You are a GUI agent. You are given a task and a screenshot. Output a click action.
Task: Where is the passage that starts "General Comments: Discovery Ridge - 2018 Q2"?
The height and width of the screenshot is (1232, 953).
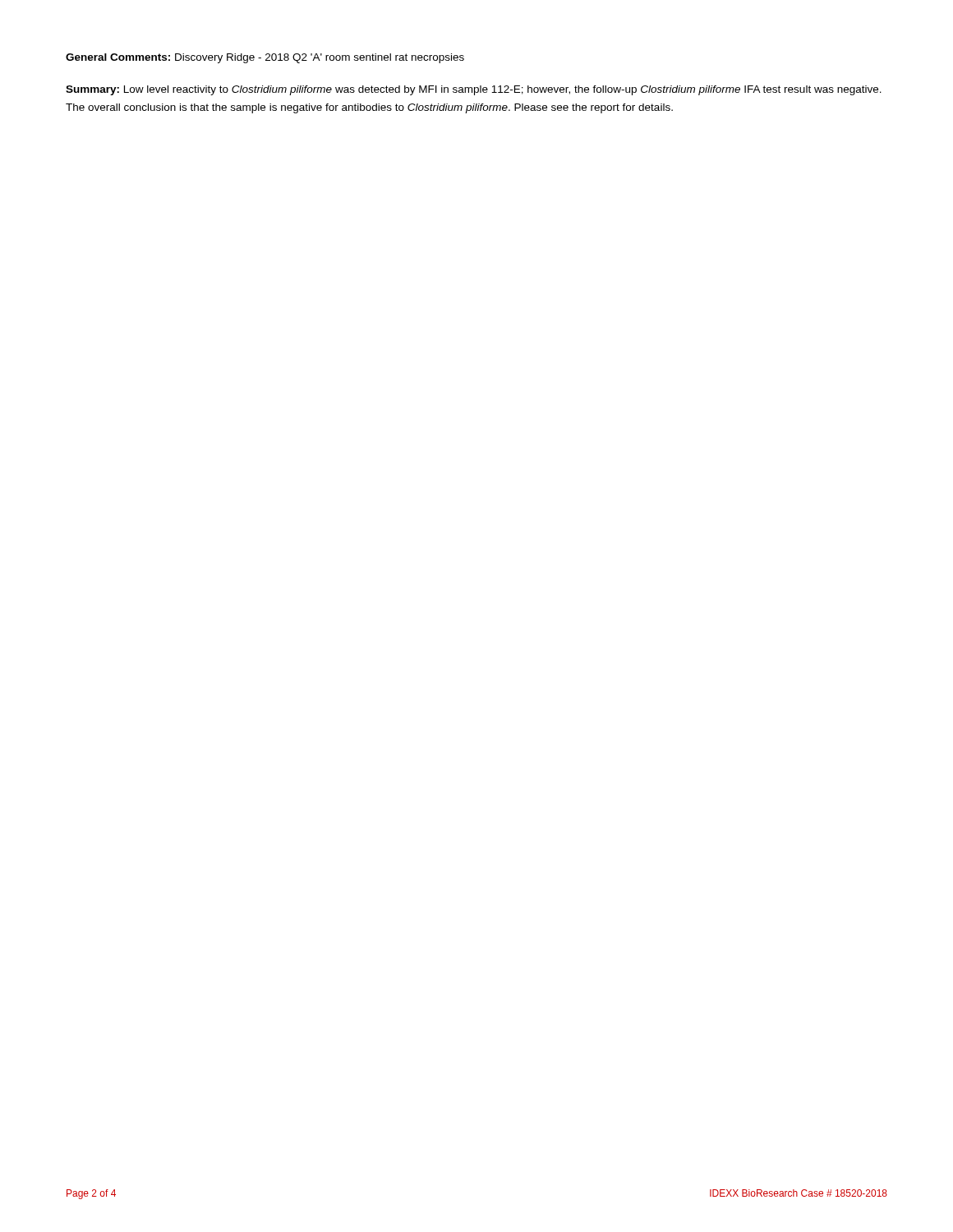pyautogui.click(x=265, y=57)
